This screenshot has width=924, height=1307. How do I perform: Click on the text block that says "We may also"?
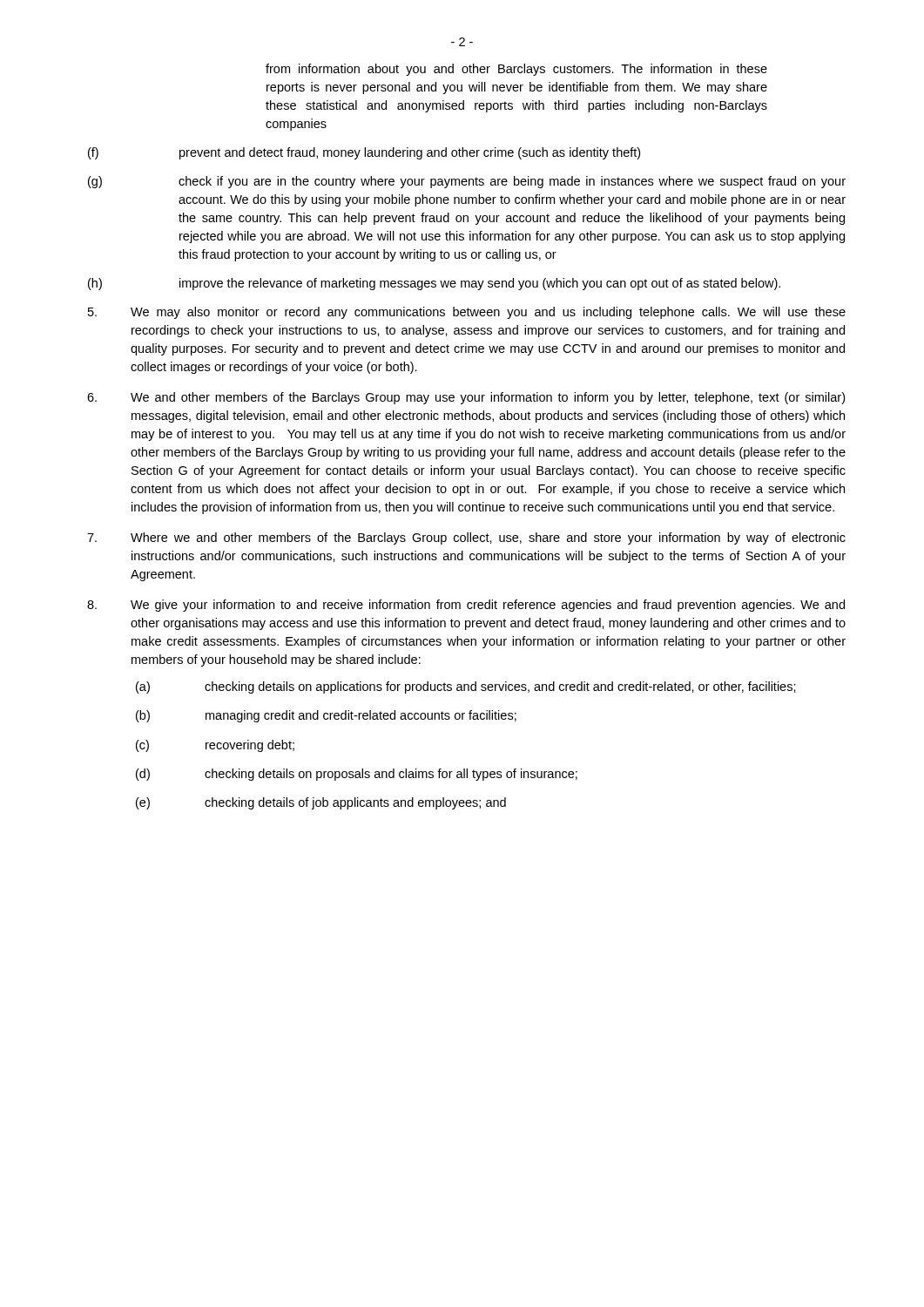pos(466,340)
